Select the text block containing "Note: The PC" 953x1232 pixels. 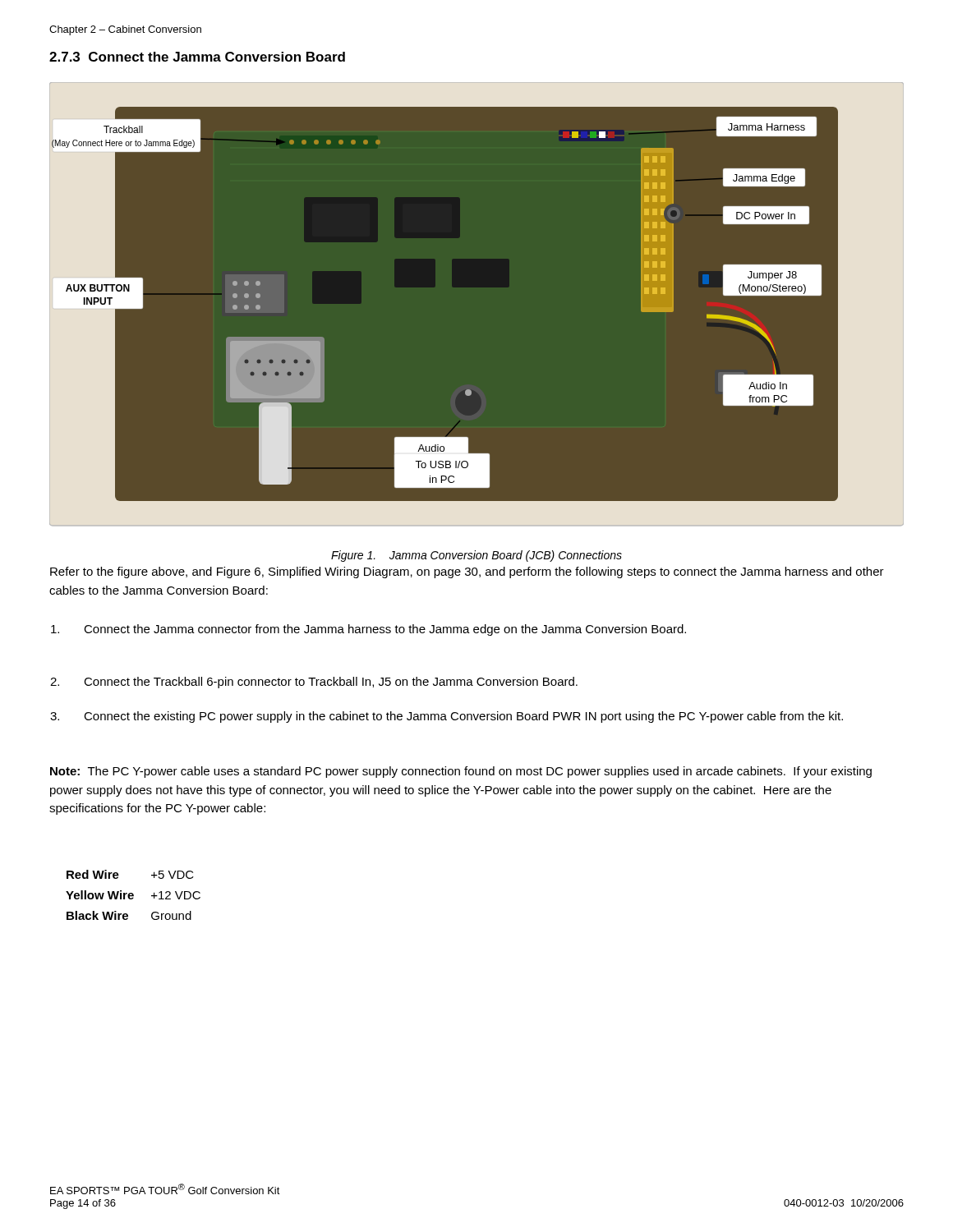(x=461, y=789)
